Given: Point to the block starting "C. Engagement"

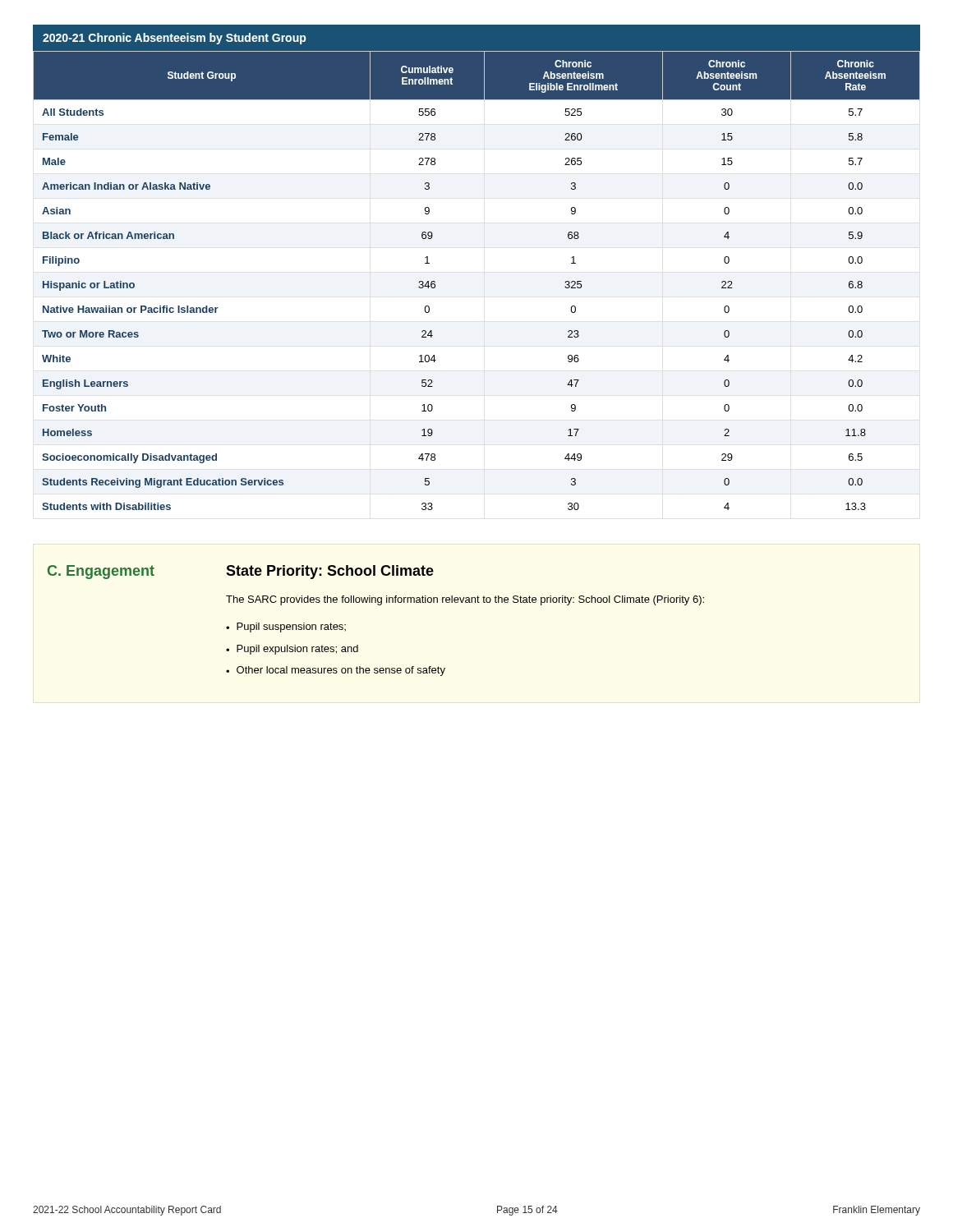Looking at the screenshot, I should (x=101, y=571).
